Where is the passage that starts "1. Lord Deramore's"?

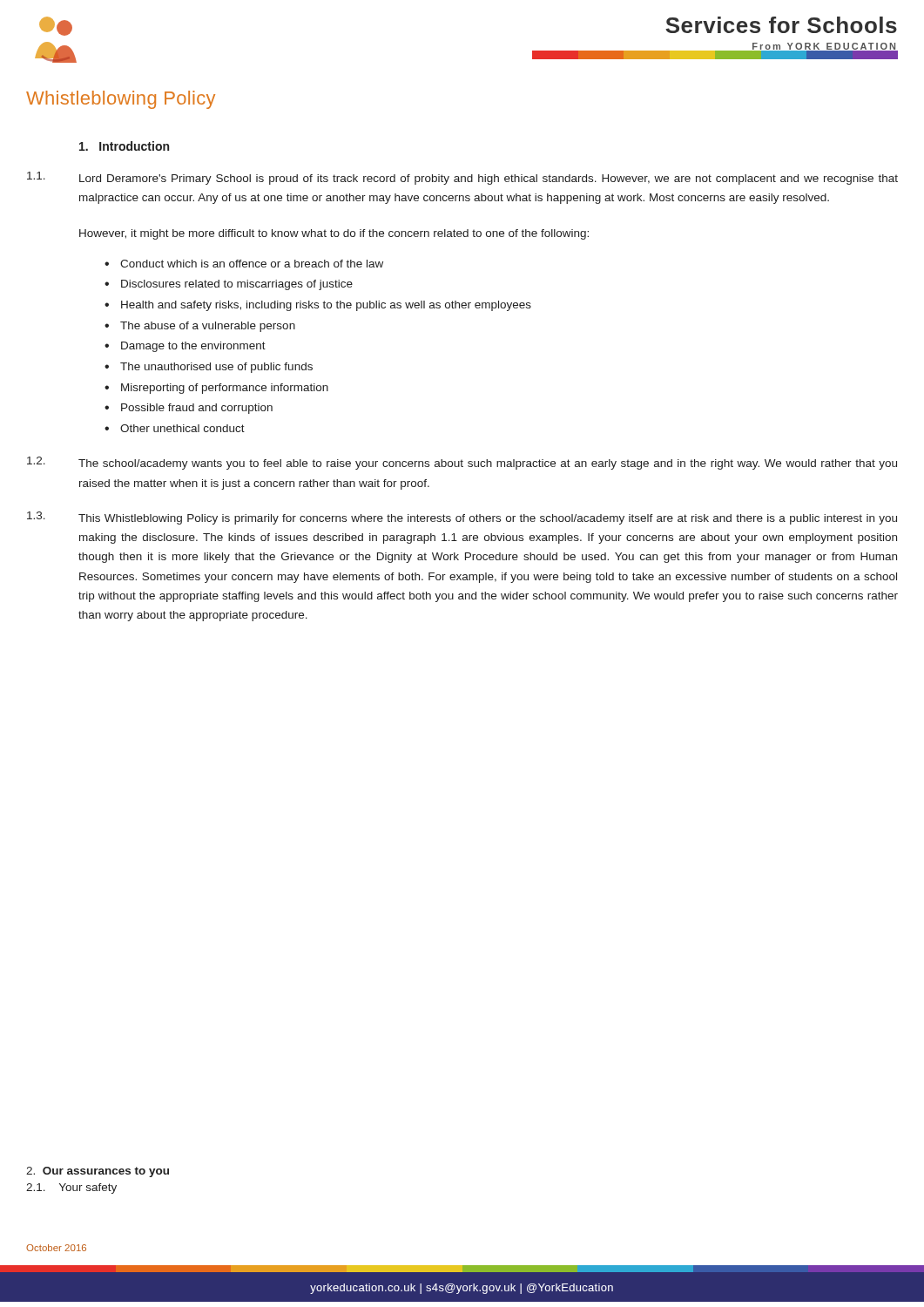pos(462,188)
